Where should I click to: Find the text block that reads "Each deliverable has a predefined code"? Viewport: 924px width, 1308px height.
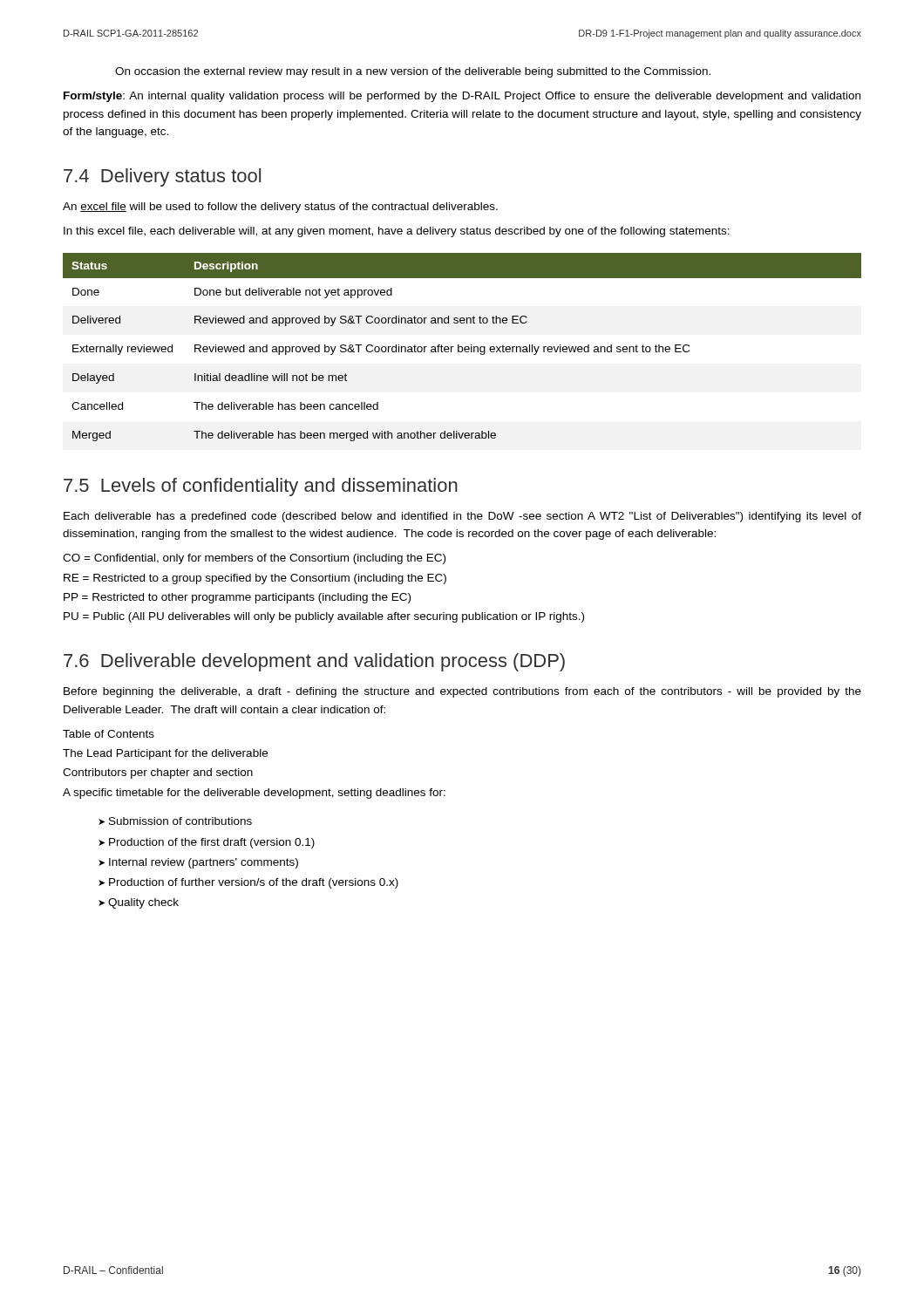[462, 524]
